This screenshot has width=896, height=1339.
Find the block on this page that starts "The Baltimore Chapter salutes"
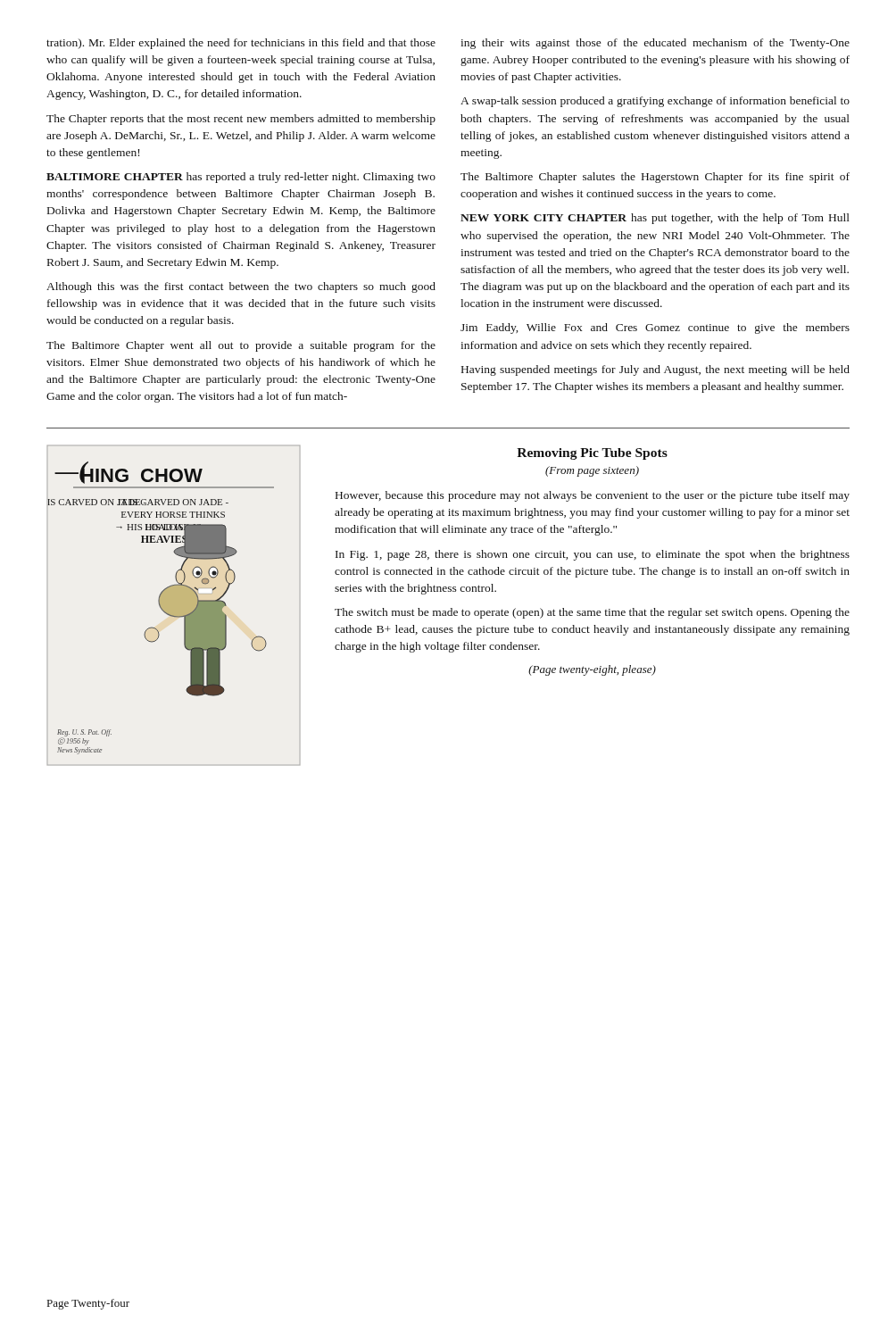coord(655,185)
